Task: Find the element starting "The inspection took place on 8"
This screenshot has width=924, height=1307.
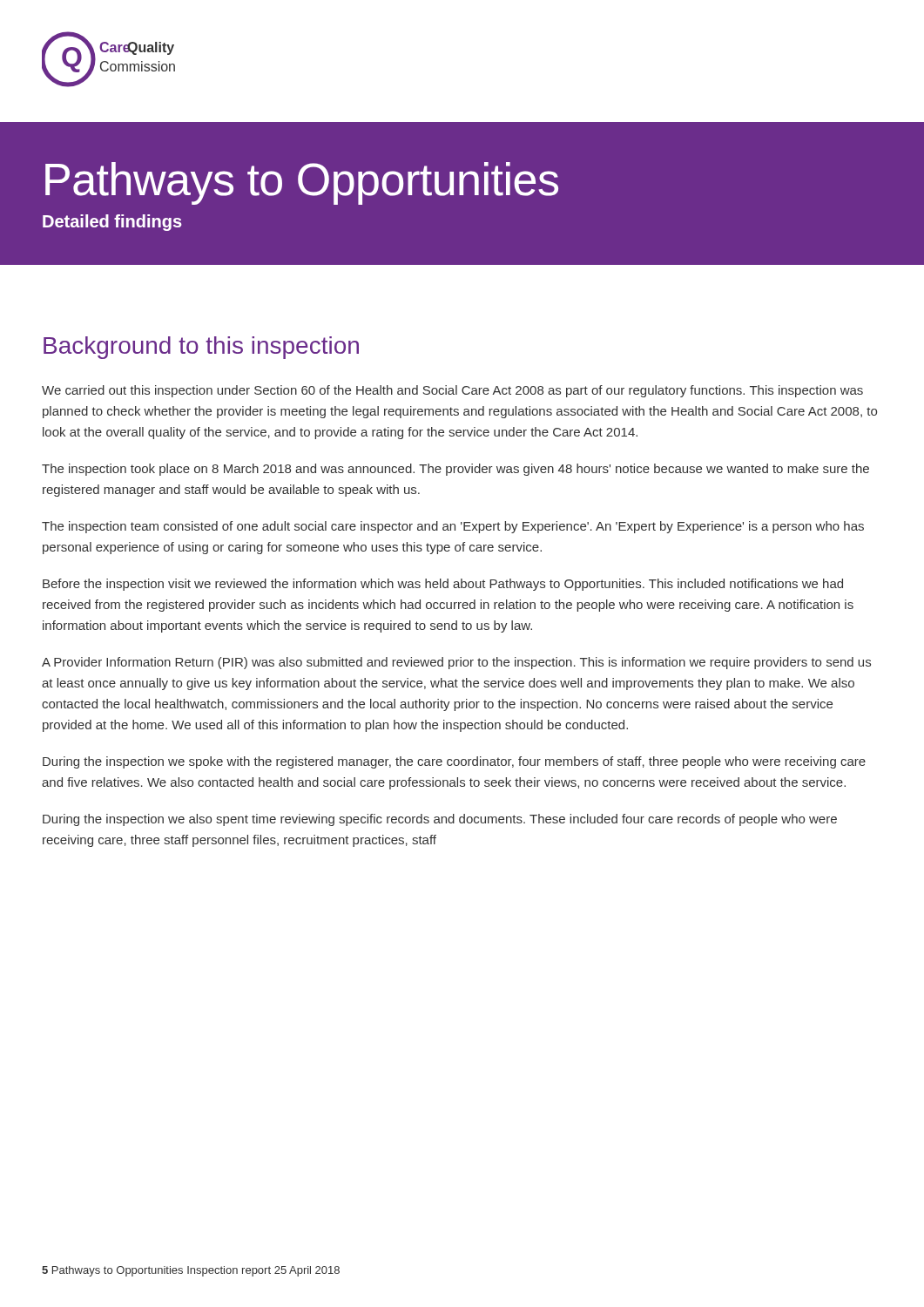Action: point(462,479)
